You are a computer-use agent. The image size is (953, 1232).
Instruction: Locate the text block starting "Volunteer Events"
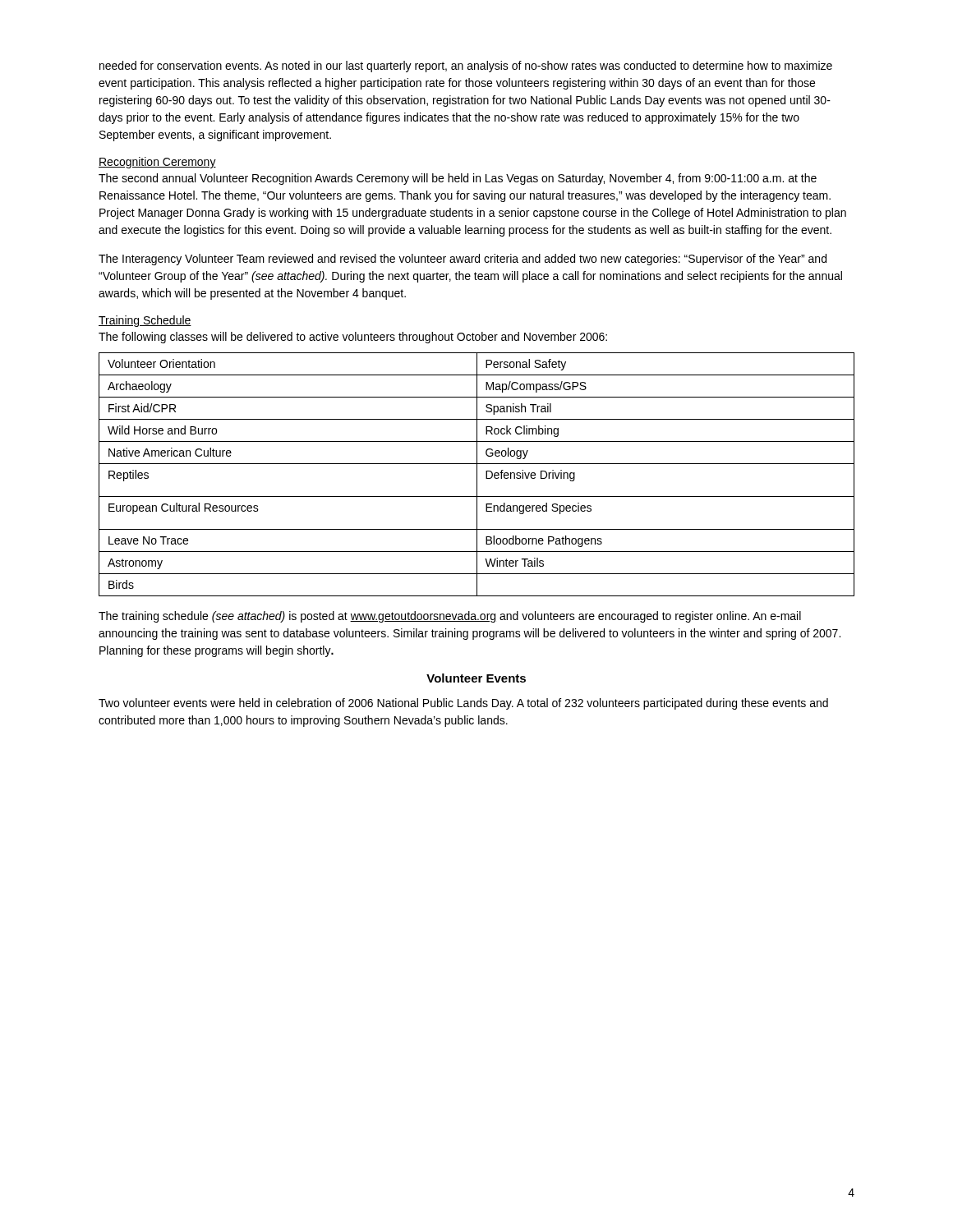point(476,678)
